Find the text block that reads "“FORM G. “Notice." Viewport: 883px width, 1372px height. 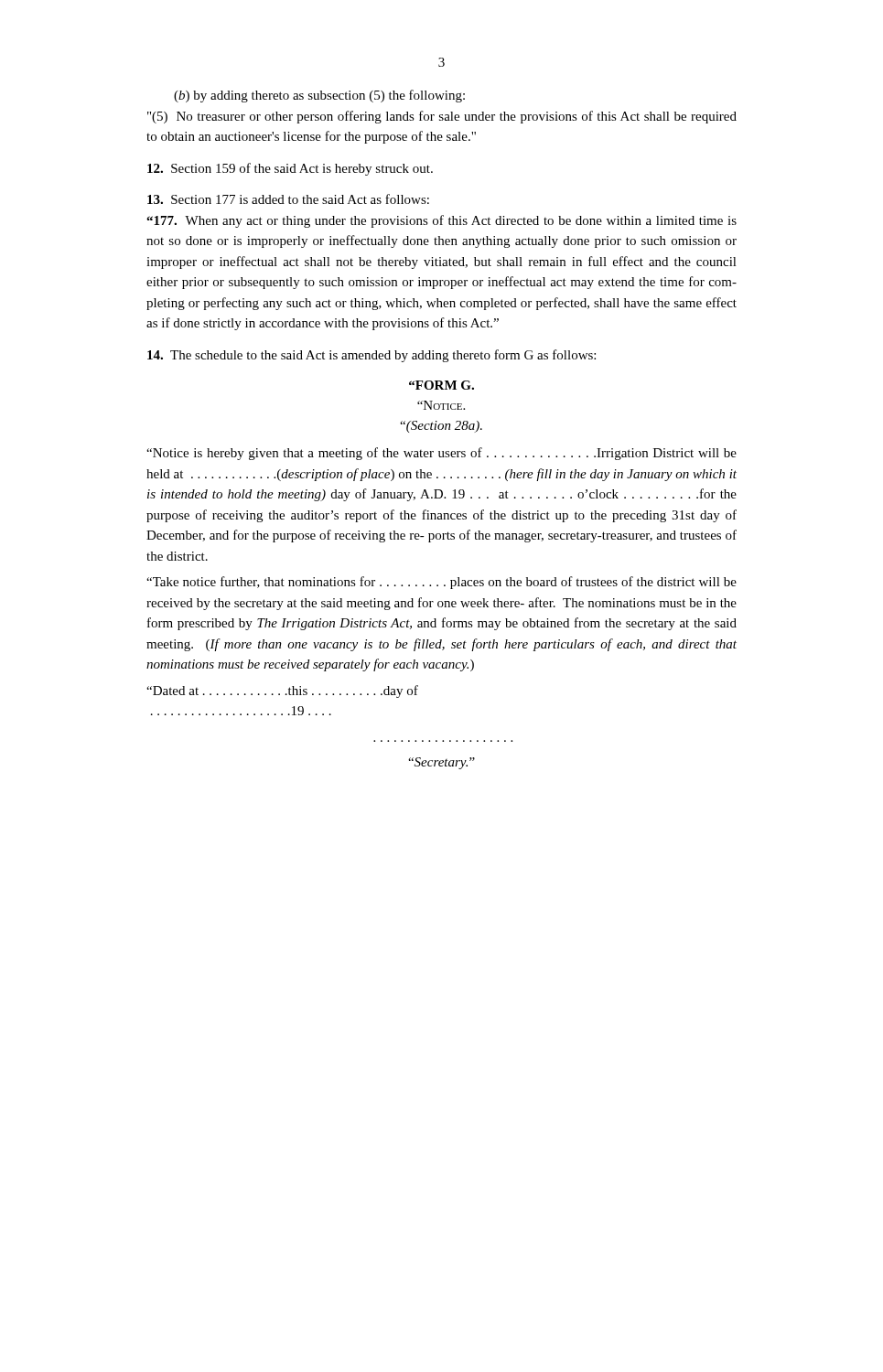tap(442, 575)
